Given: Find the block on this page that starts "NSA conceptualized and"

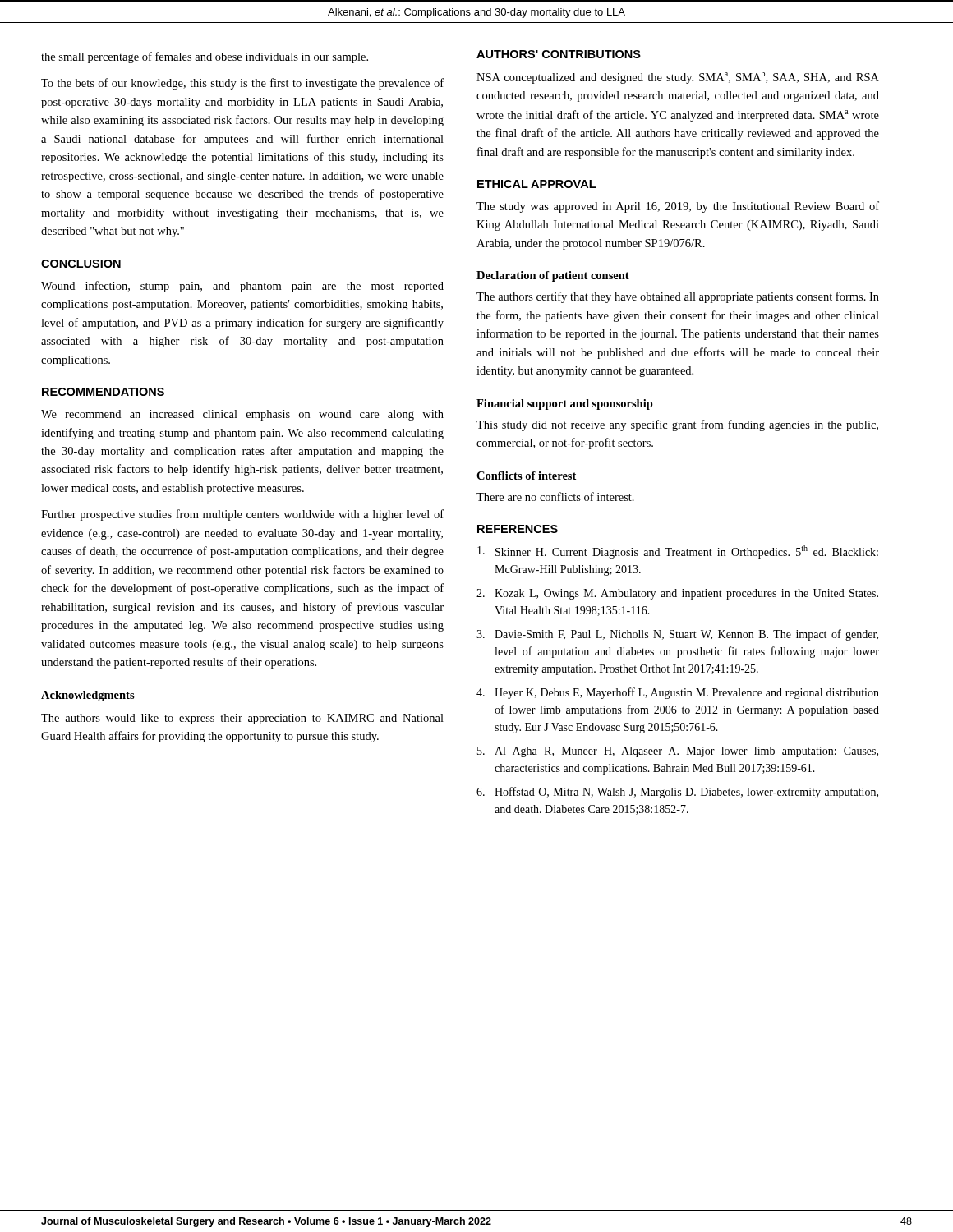Looking at the screenshot, I should [x=678, y=114].
